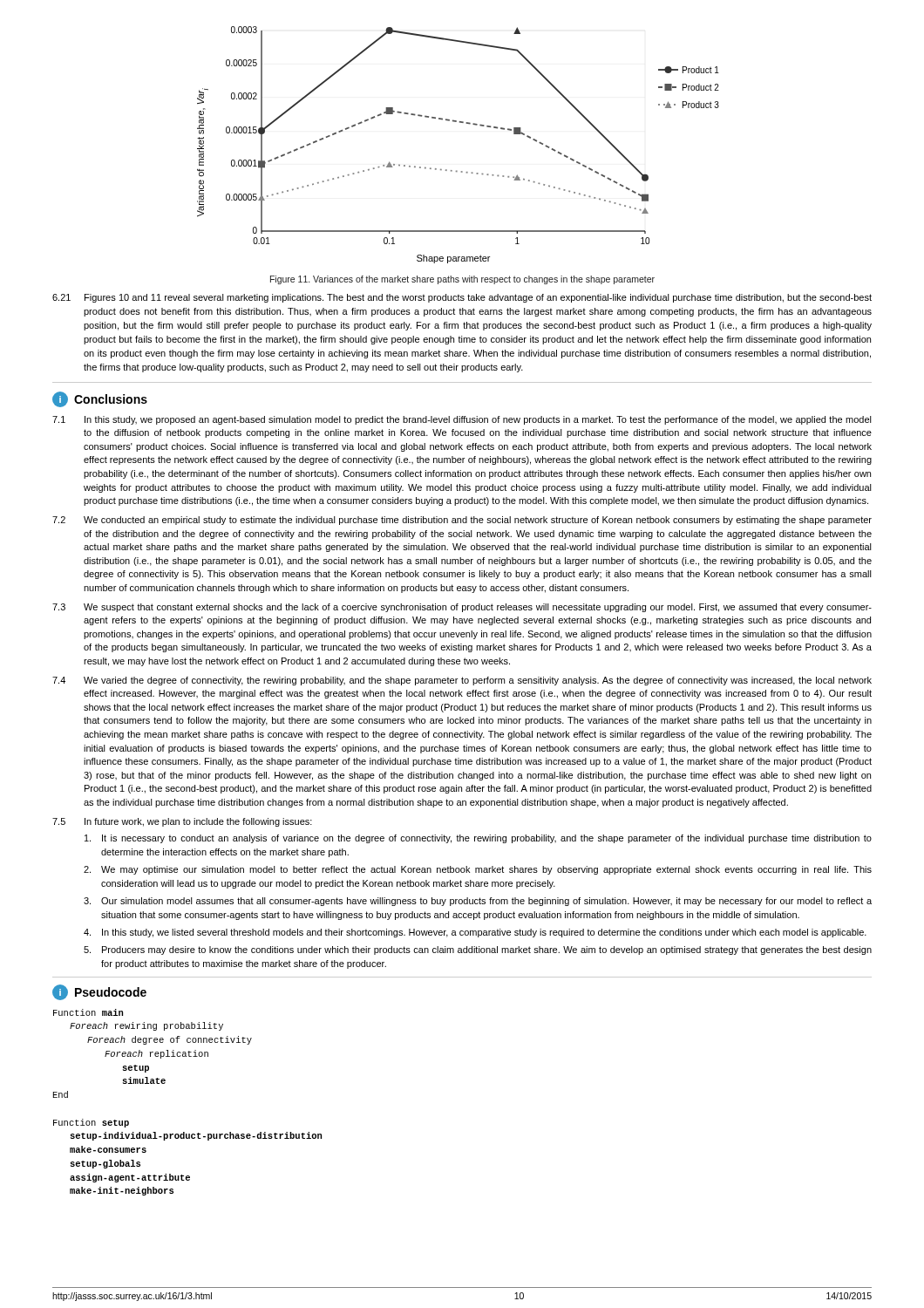Find the block on this page that starts "Function main Foreach"

[x=88, y=1012]
